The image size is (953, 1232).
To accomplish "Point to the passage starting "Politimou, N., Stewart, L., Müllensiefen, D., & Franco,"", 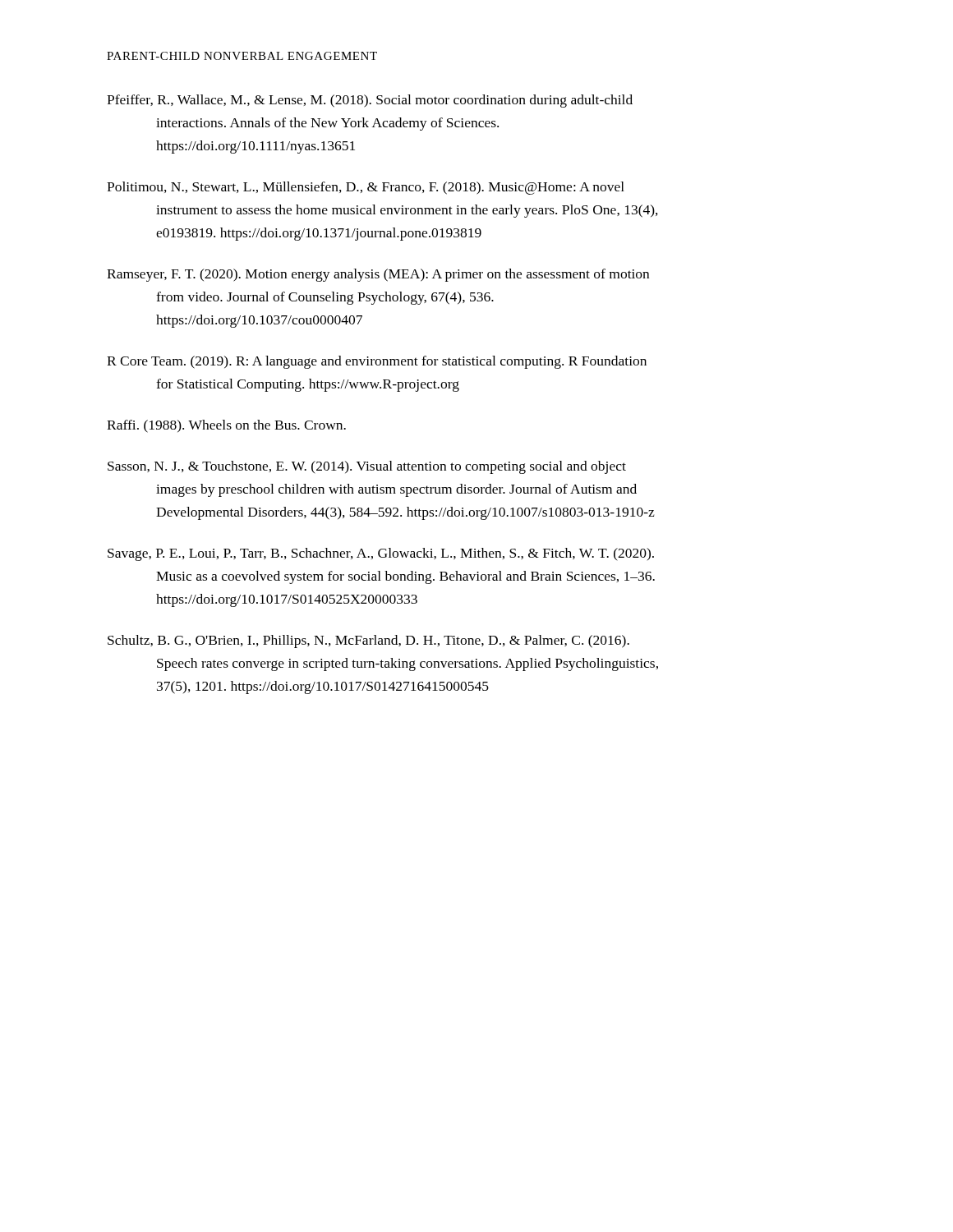I will pos(476,209).
